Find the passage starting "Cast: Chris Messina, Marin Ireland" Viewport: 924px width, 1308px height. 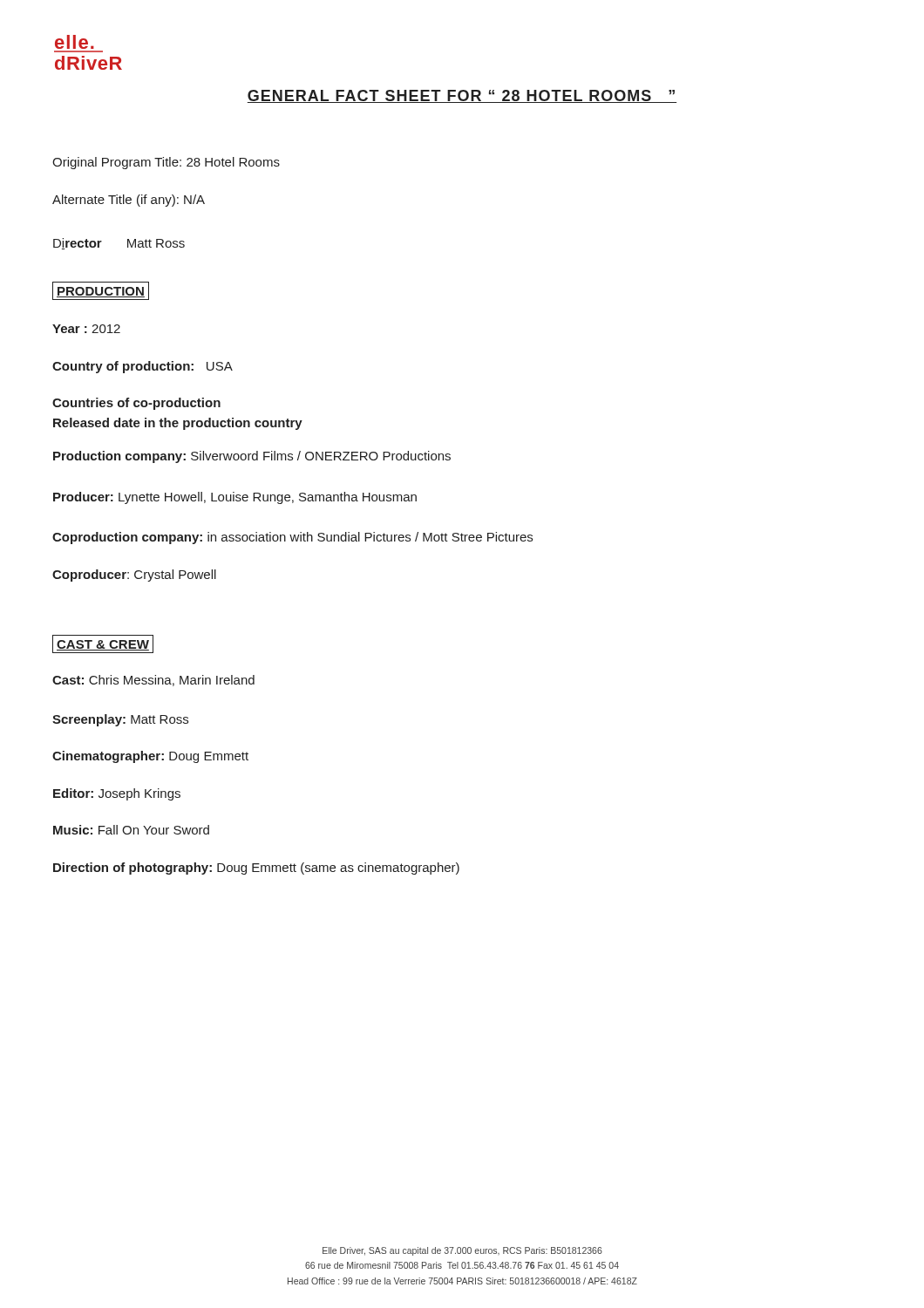coord(154,680)
